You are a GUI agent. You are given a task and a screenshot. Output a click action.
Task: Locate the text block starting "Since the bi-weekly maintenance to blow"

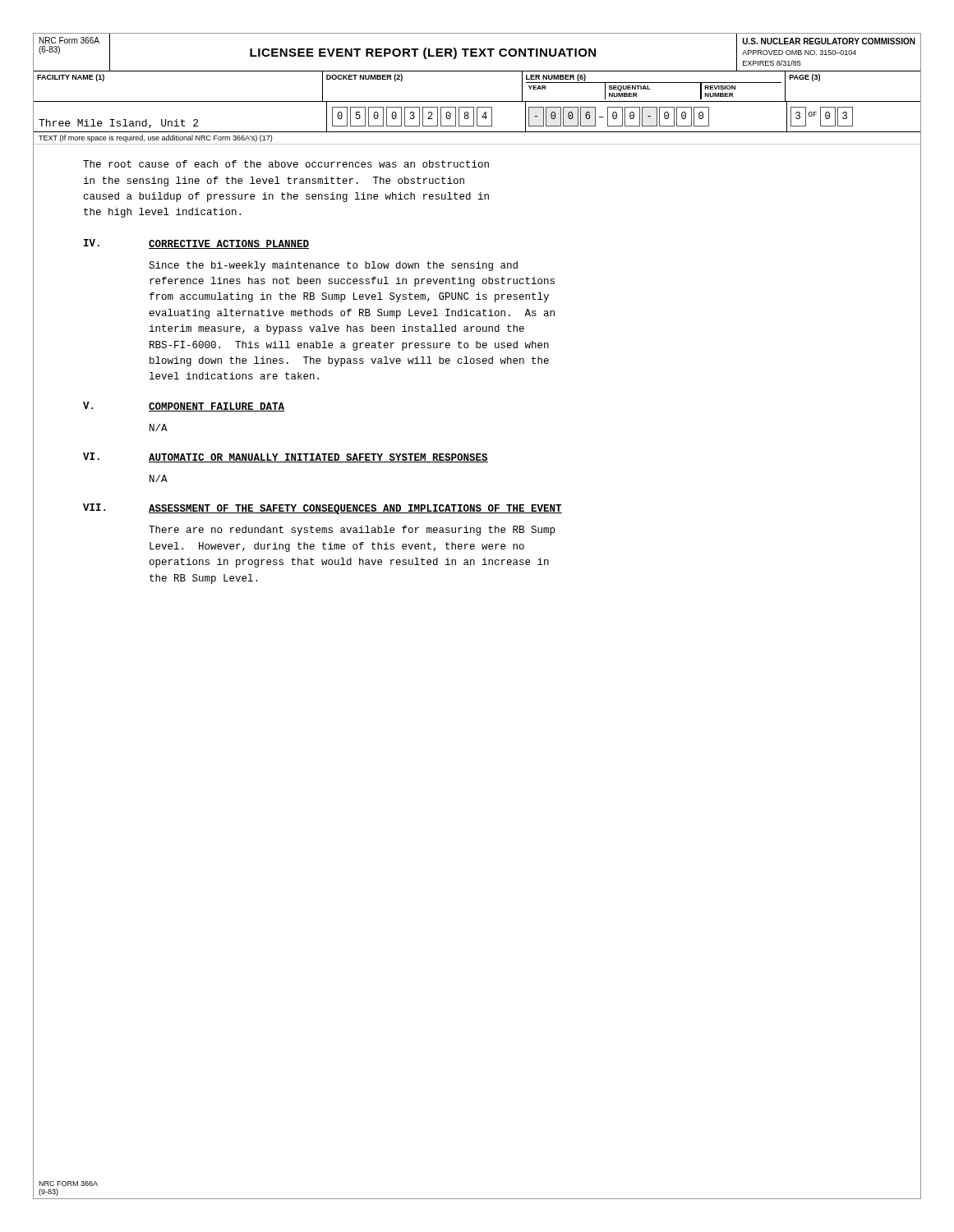pos(352,322)
